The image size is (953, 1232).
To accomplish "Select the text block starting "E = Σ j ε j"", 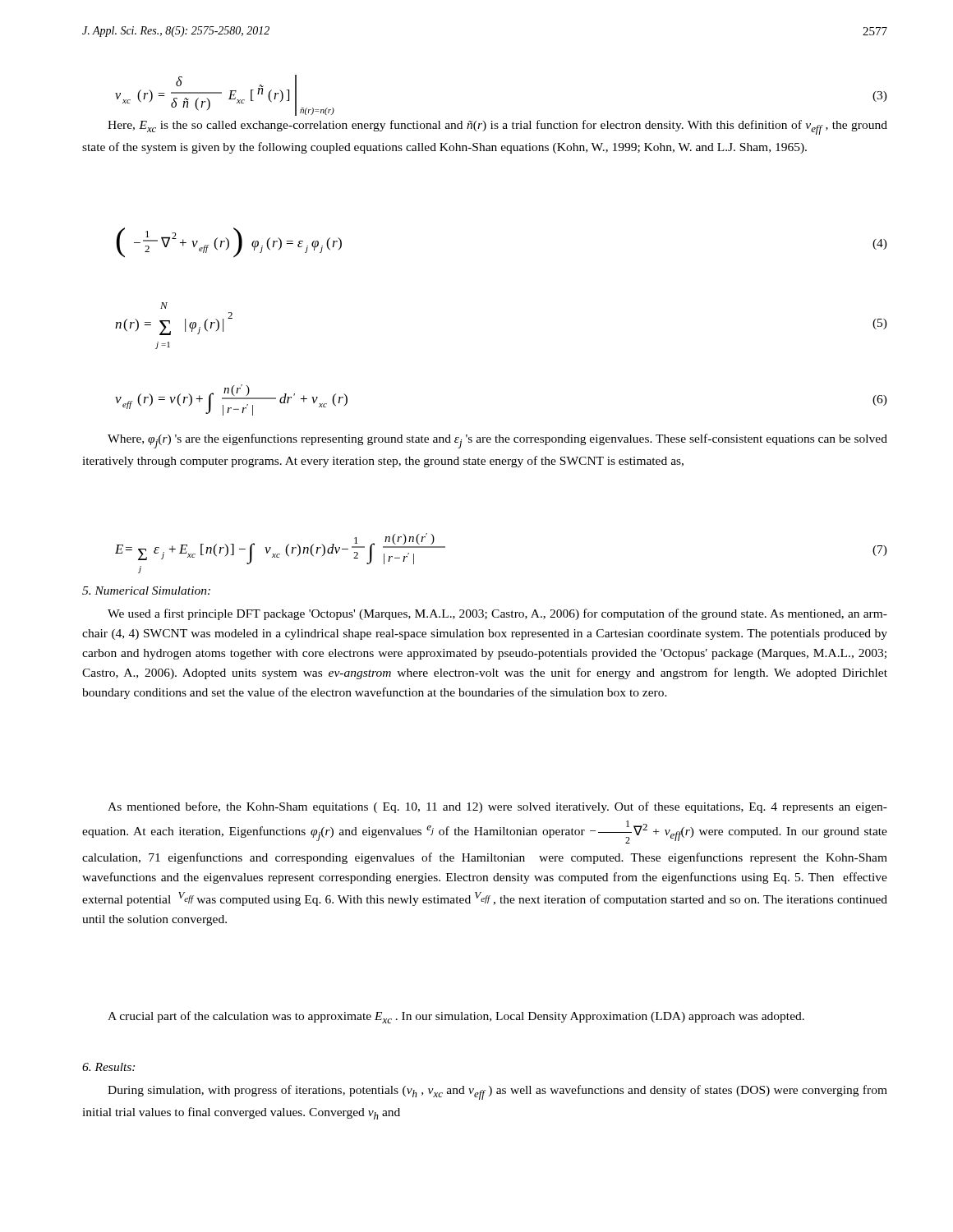I will click(287, 548).
